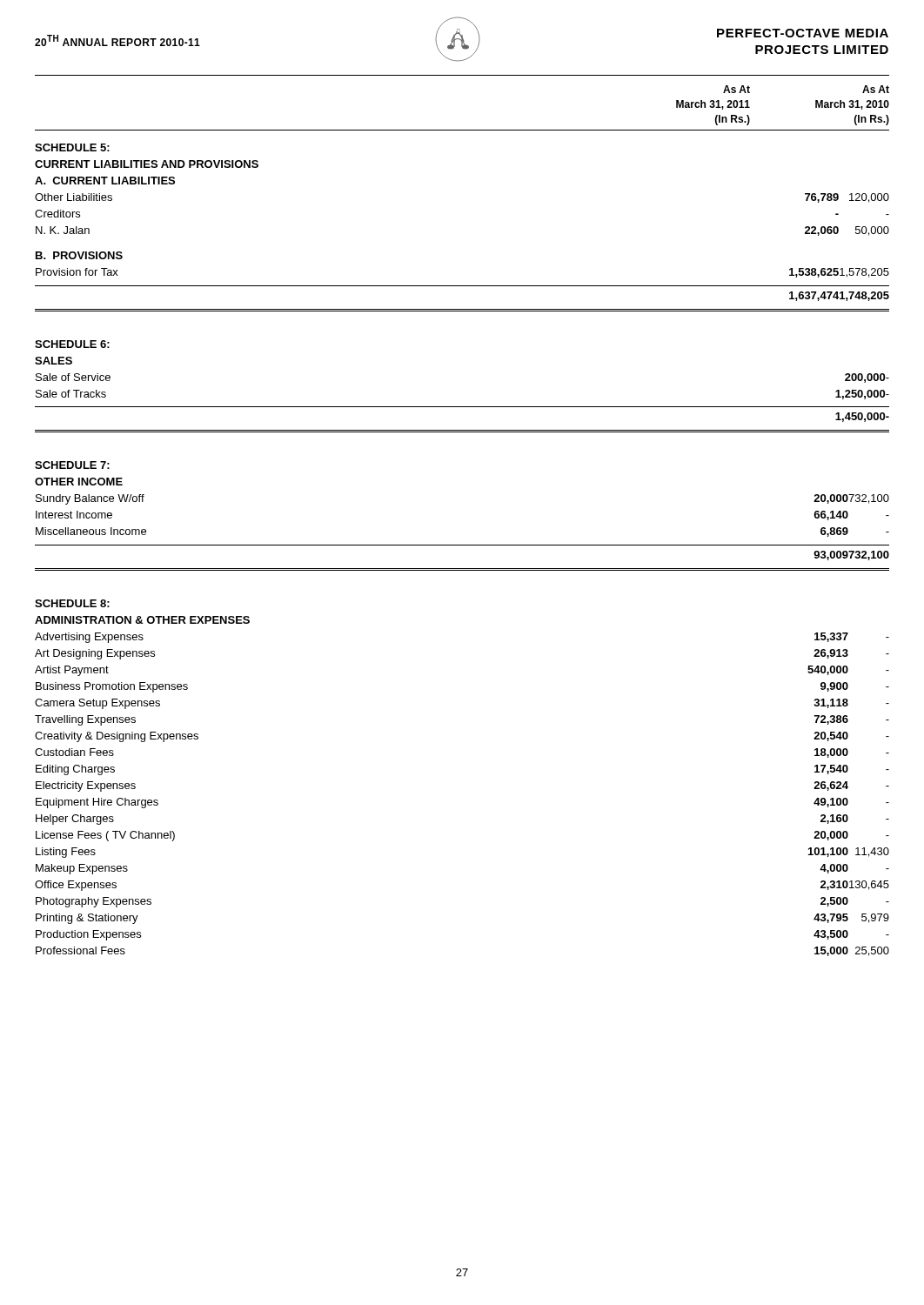Locate the region starting "OTHER INCOME"
Viewport: 924px width, 1305px height.
point(79,482)
